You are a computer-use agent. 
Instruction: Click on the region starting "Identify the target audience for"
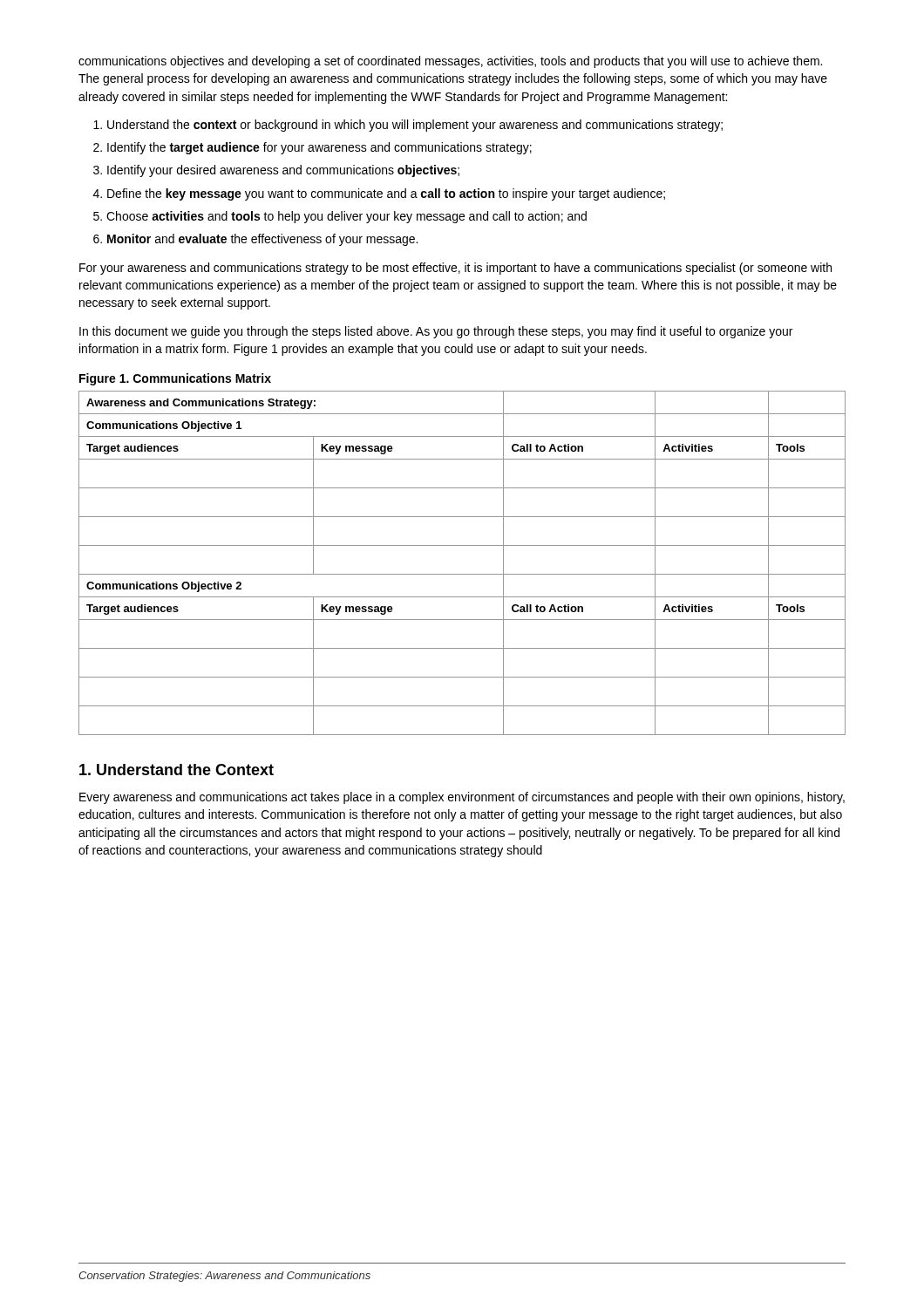(476, 148)
